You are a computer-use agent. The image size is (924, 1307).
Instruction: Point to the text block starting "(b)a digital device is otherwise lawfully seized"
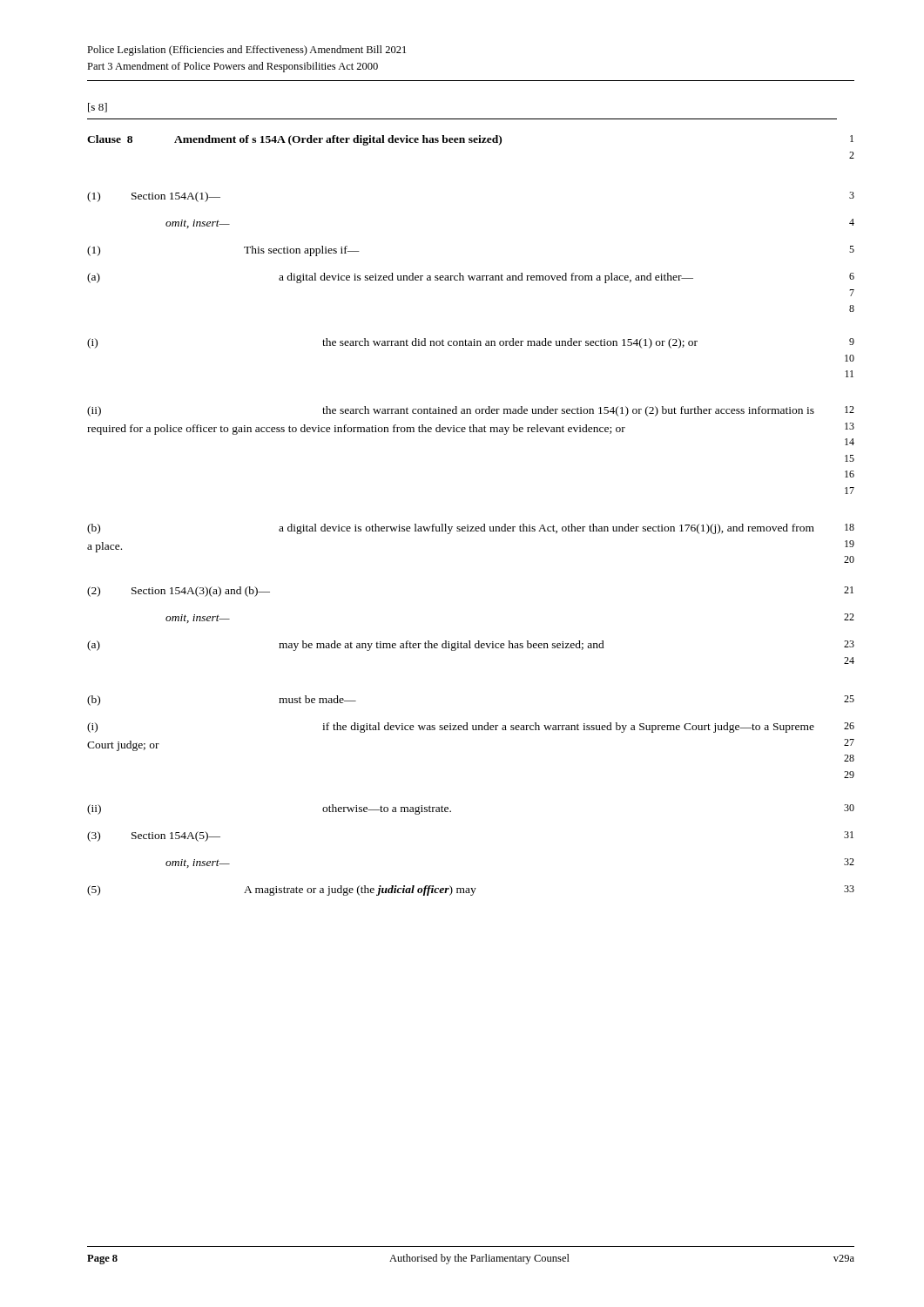click(x=471, y=529)
